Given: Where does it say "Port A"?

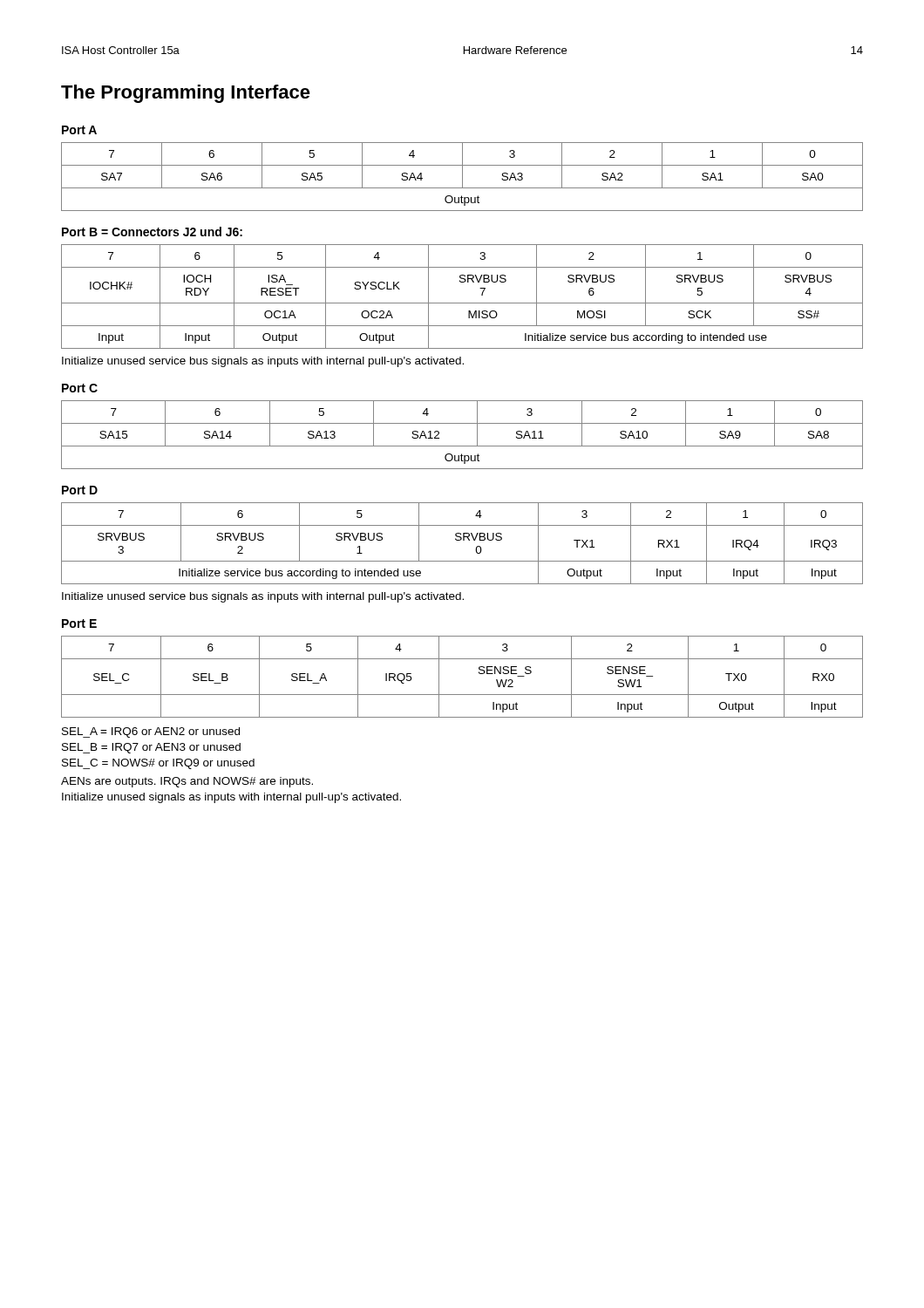Looking at the screenshot, I should tap(79, 130).
